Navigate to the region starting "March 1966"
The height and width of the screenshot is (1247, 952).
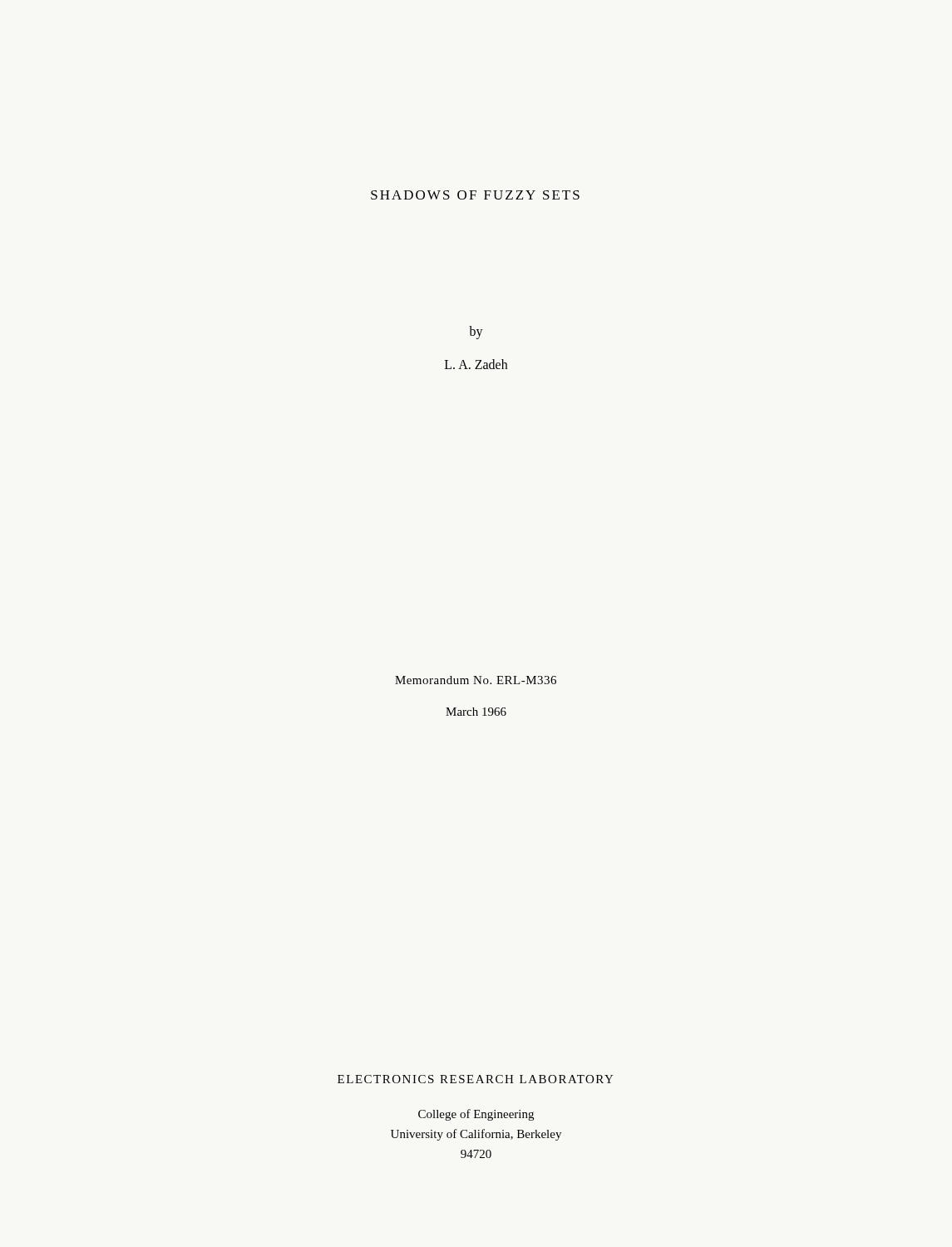click(x=476, y=712)
